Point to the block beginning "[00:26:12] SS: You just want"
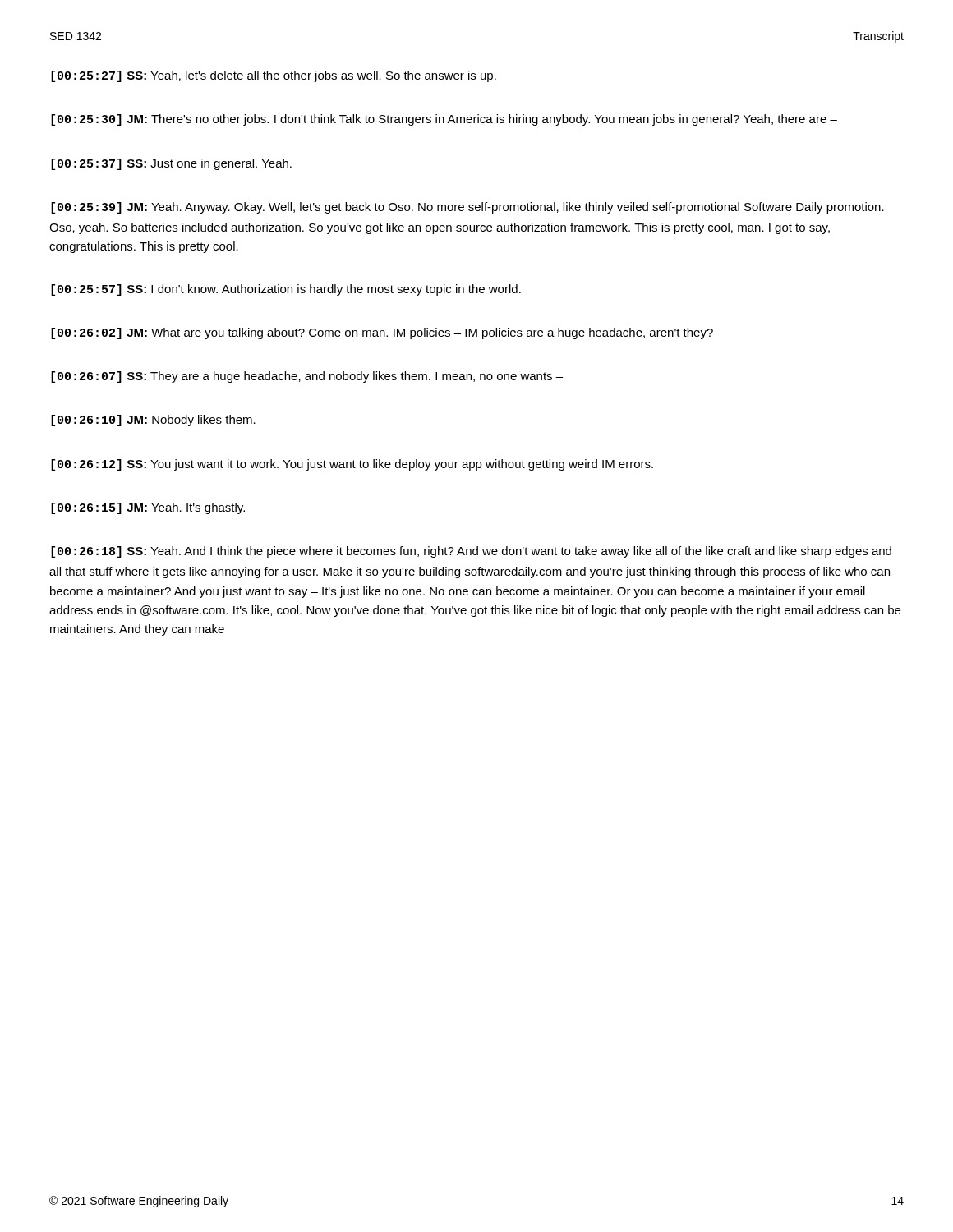The width and height of the screenshot is (953, 1232). [352, 464]
